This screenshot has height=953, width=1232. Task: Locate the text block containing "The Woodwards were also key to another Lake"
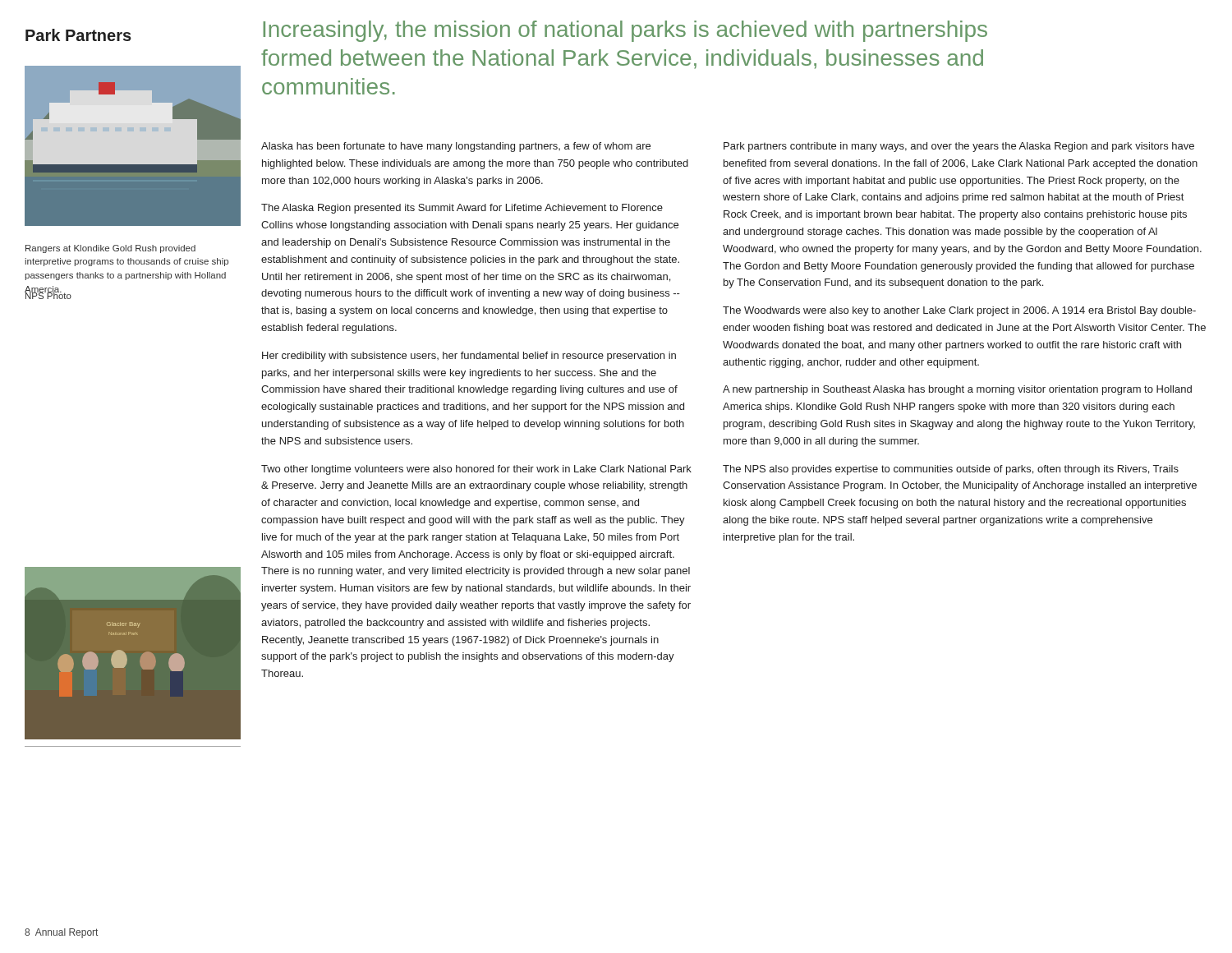coord(965,337)
